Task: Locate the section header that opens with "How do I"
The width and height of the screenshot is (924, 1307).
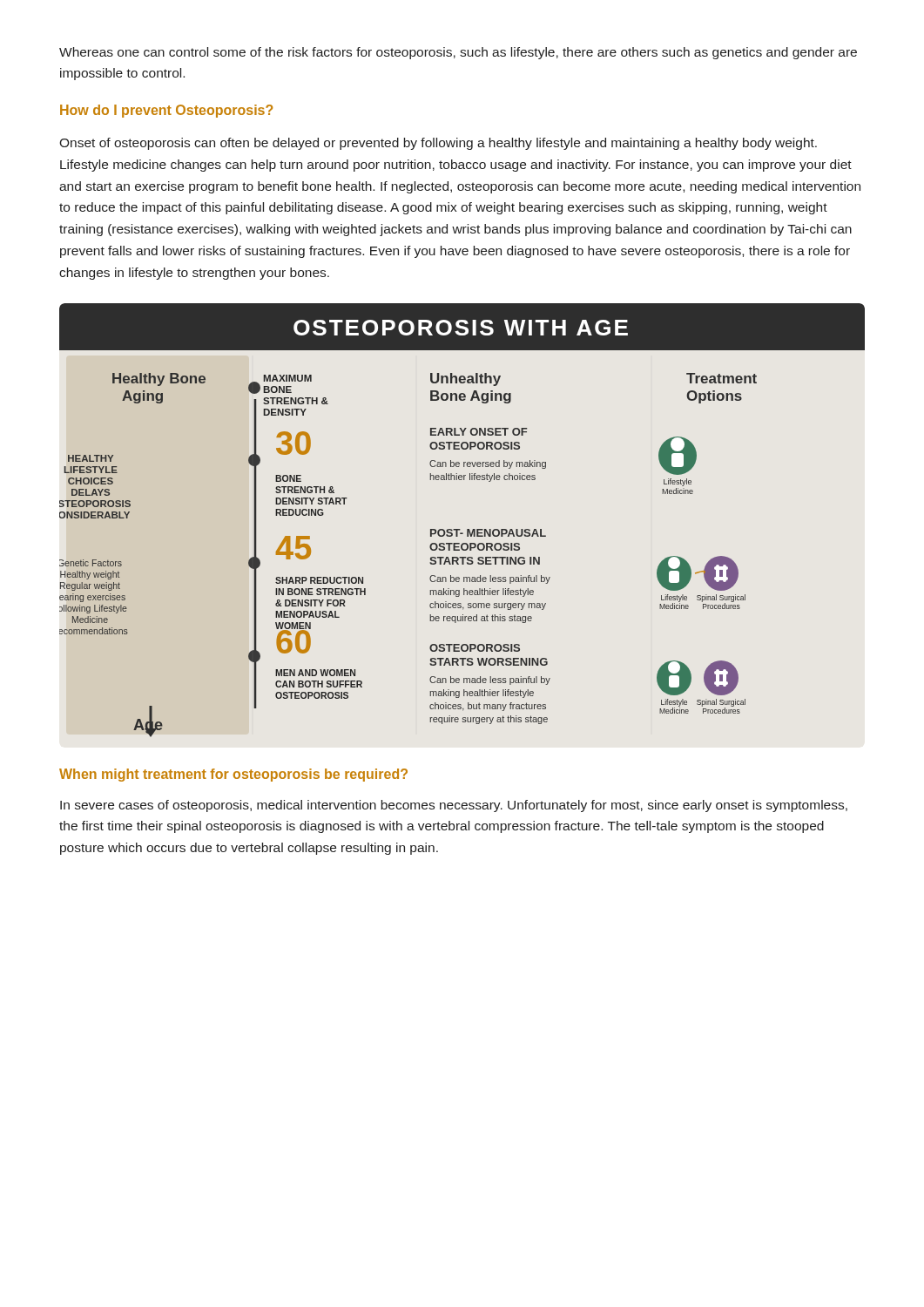Action: (166, 110)
